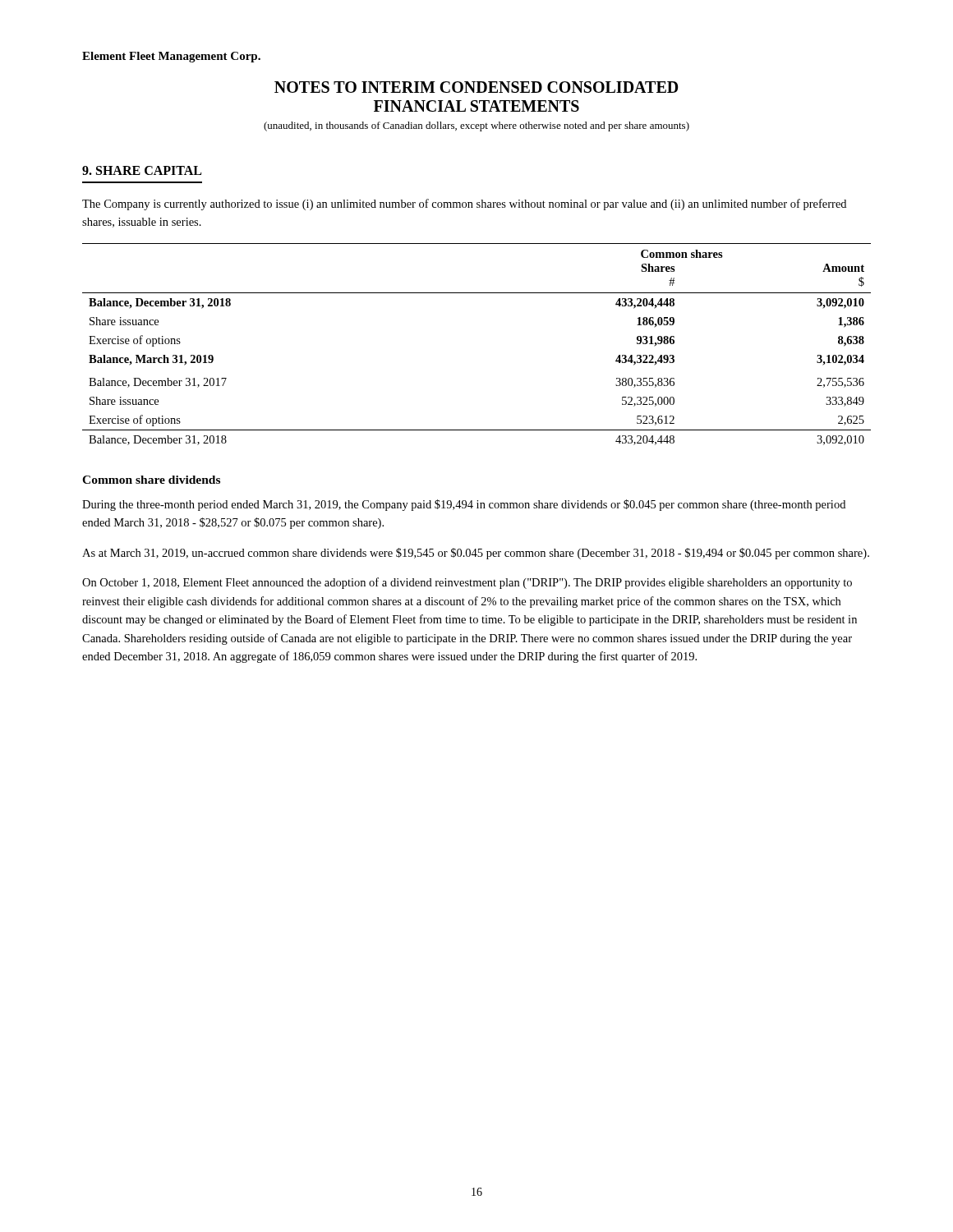This screenshot has height=1232, width=953.
Task: Navigate to the text block starting "During the three-month period"
Action: click(x=464, y=513)
